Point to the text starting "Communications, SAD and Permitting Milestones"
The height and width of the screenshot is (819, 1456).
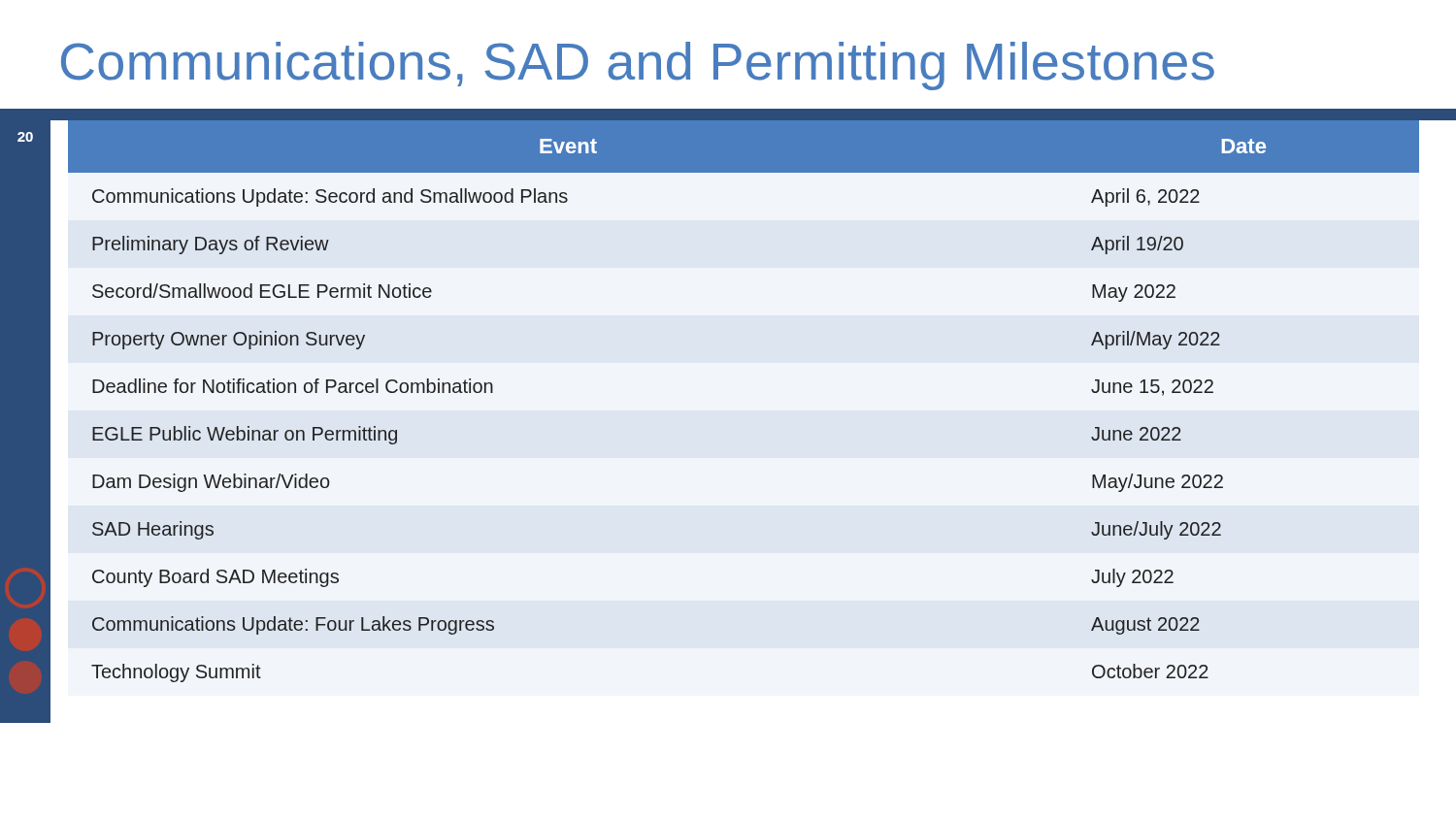(x=637, y=61)
